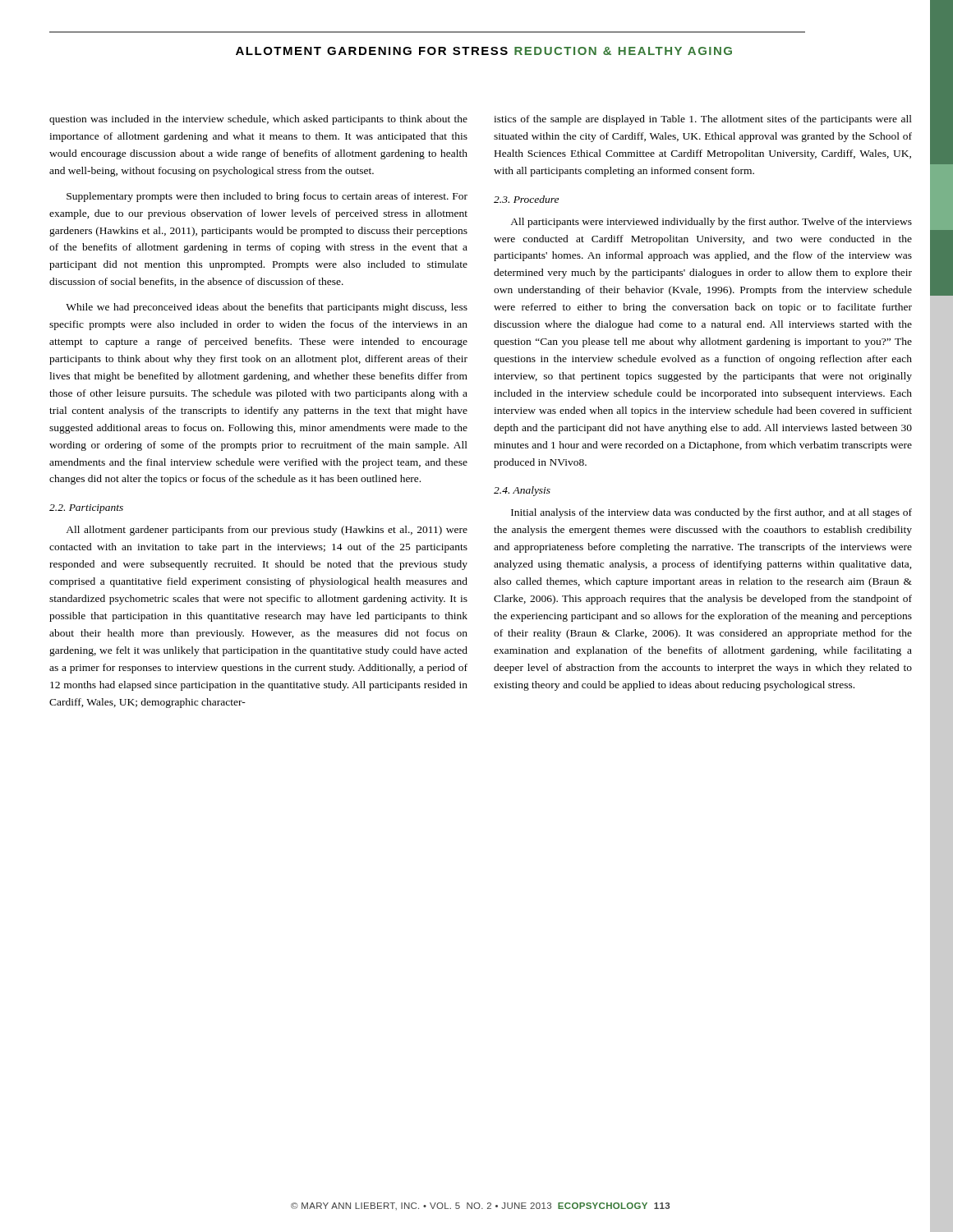Locate the block of text that opens with "istics of the sample are"
Screen dimensions: 1232x953
pos(703,145)
